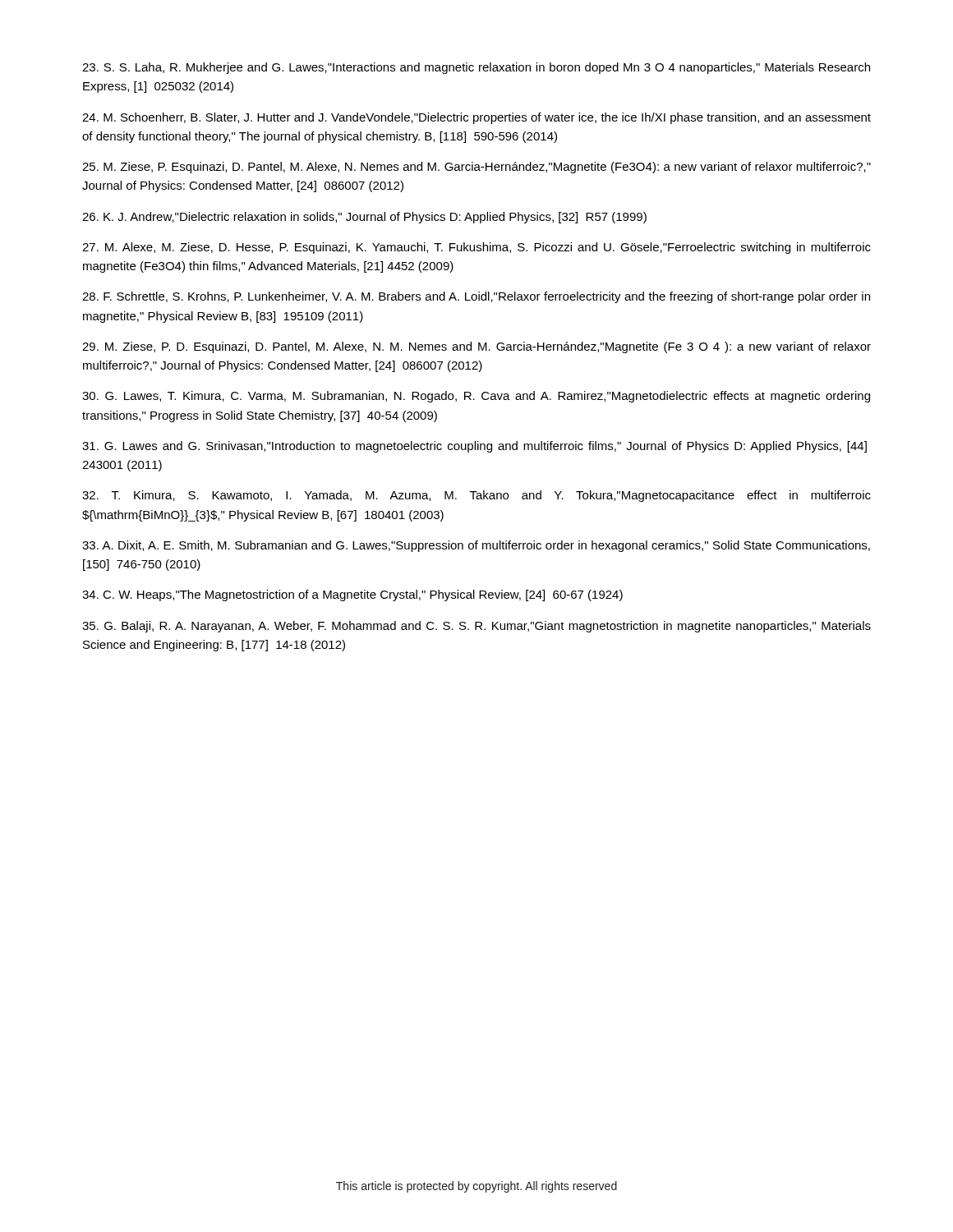This screenshot has height=1232, width=953.
Task: Locate the list item that says "33. A. Dixit,"
Action: [x=476, y=554]
